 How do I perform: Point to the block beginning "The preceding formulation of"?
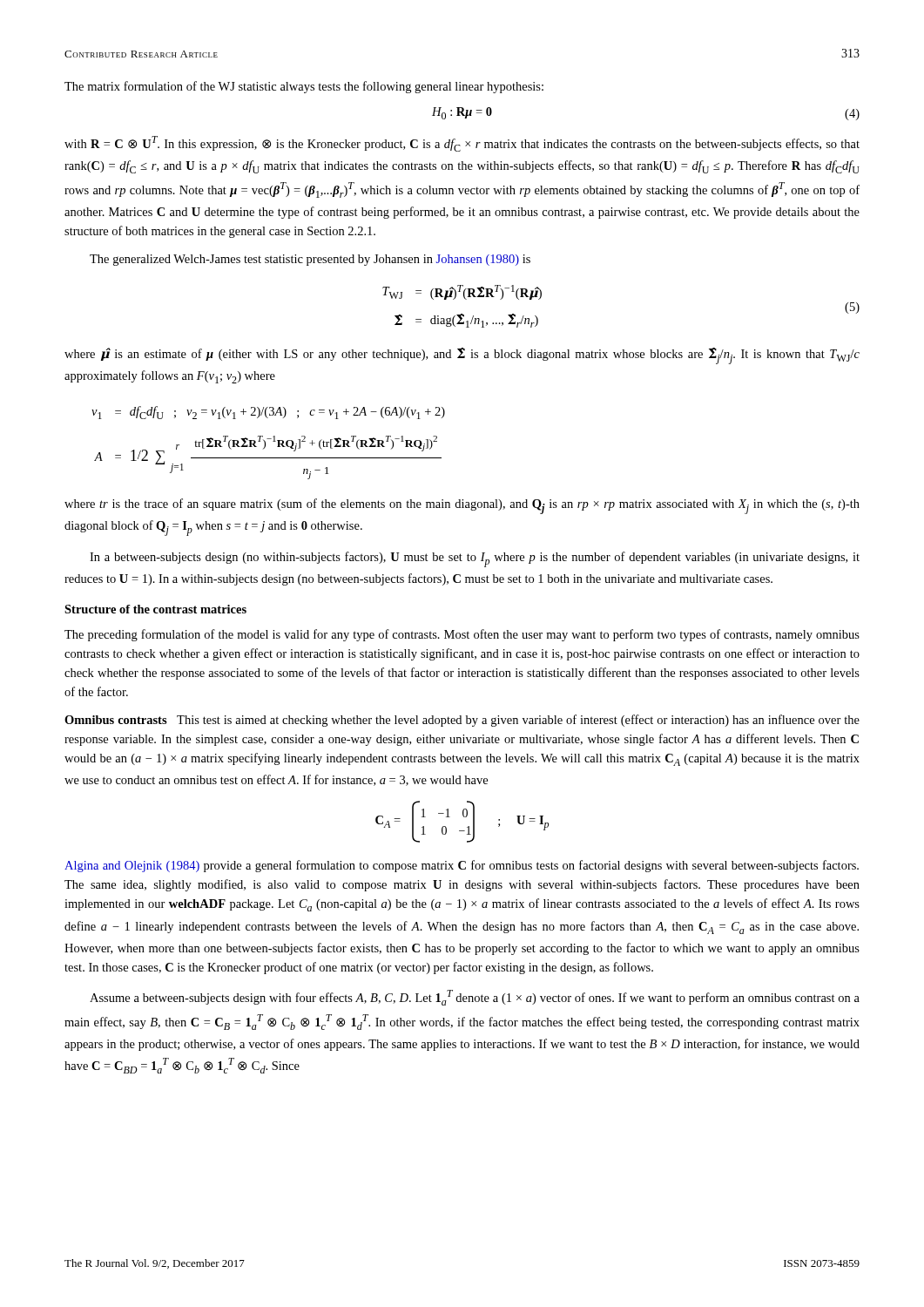coord(462,663)
